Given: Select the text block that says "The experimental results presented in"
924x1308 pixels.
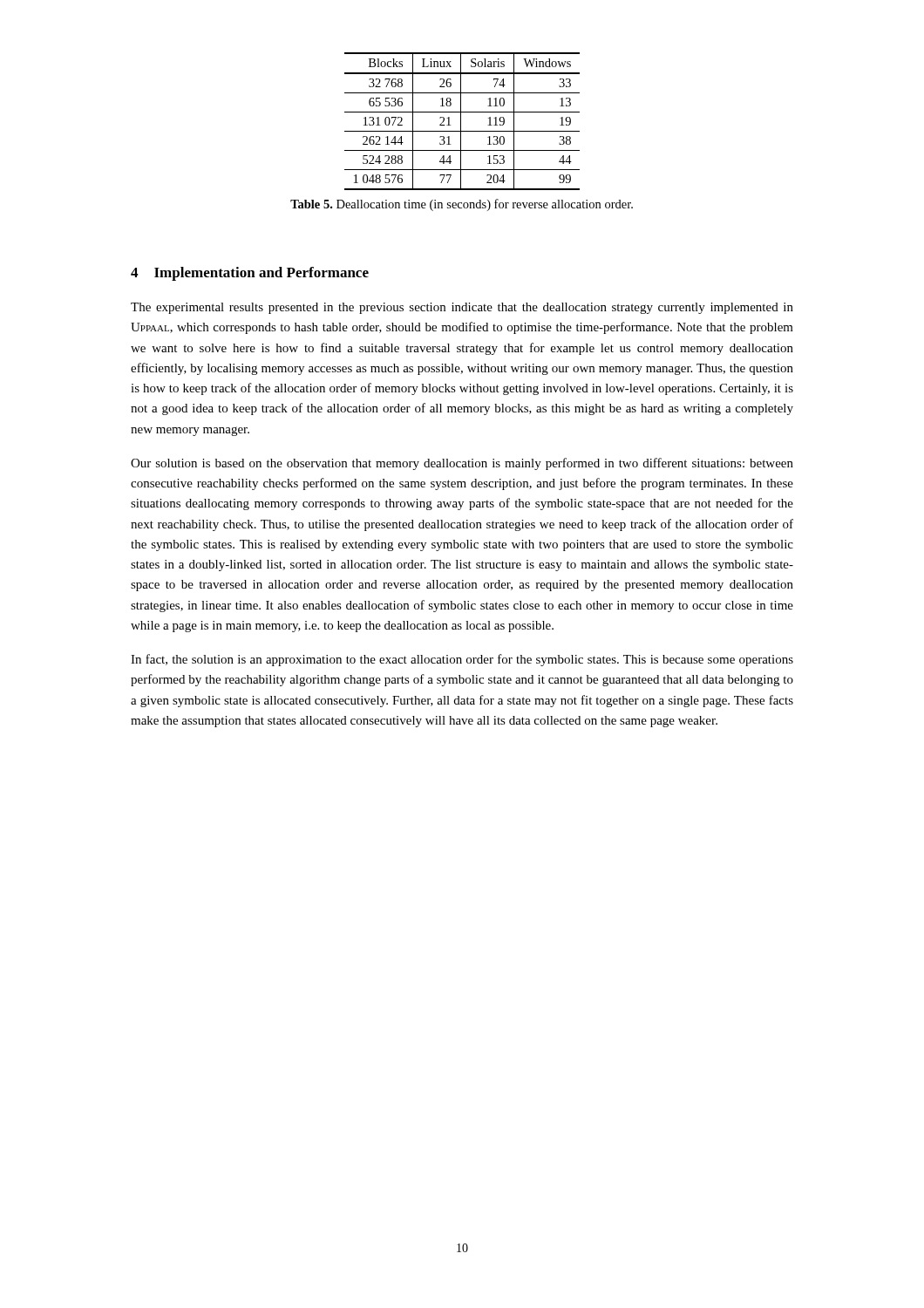Looking at the screenshot, I should tap(462, 368).
